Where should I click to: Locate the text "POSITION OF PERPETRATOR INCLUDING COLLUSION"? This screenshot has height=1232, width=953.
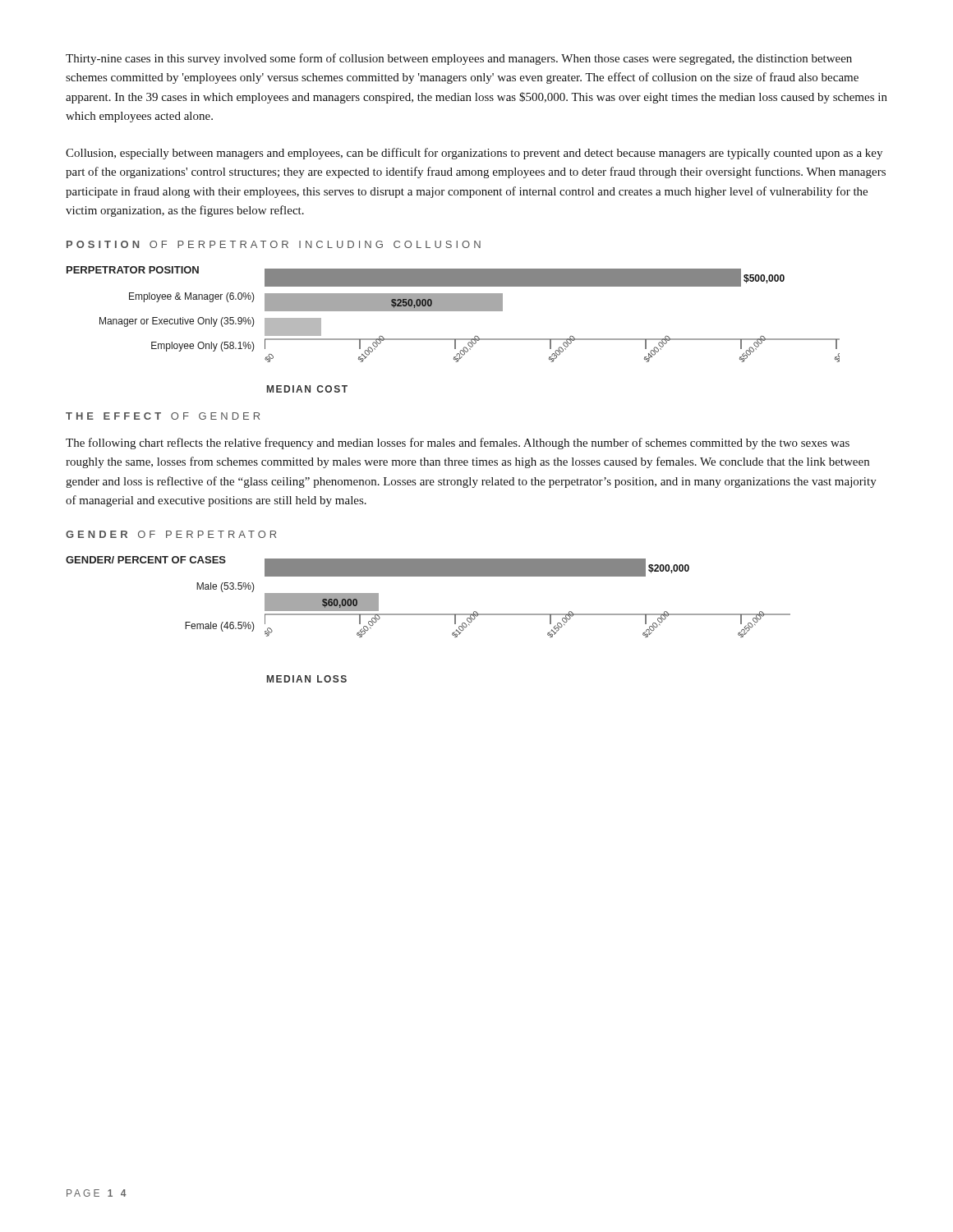coord(275,244)
